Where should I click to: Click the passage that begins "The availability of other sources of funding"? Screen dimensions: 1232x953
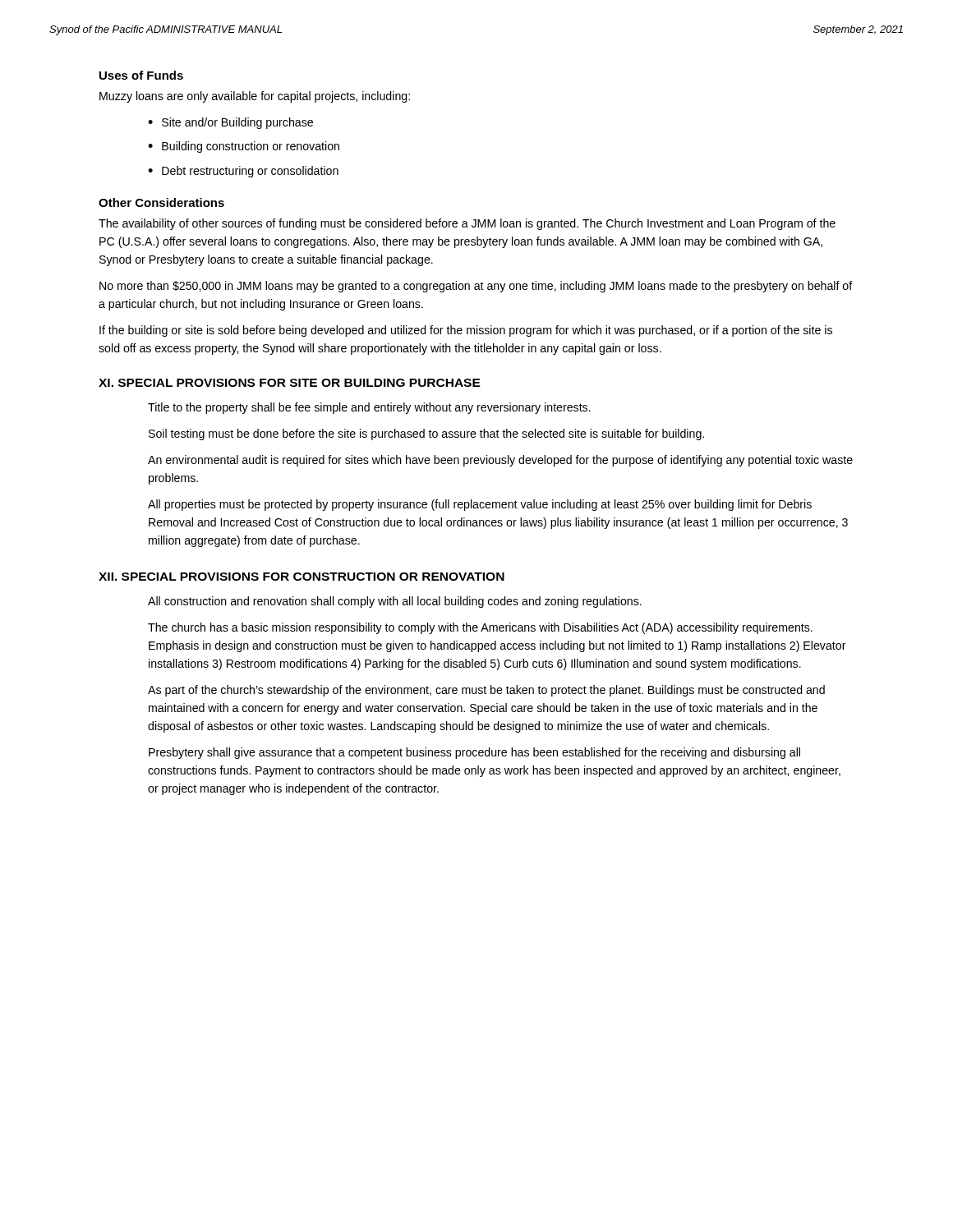pyautogui.click(x=467, y=242)
